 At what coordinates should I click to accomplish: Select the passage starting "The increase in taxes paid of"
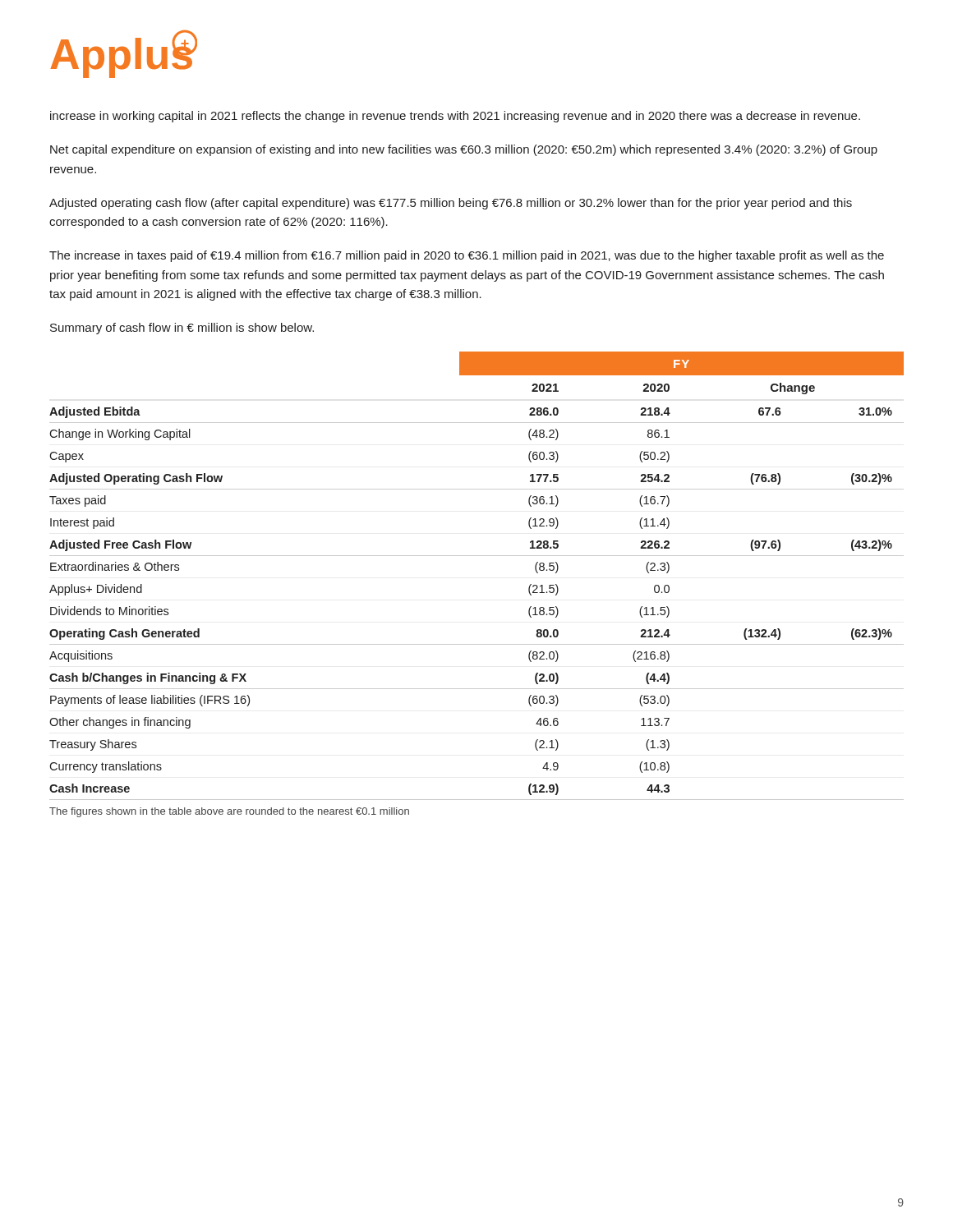point(467,274)
